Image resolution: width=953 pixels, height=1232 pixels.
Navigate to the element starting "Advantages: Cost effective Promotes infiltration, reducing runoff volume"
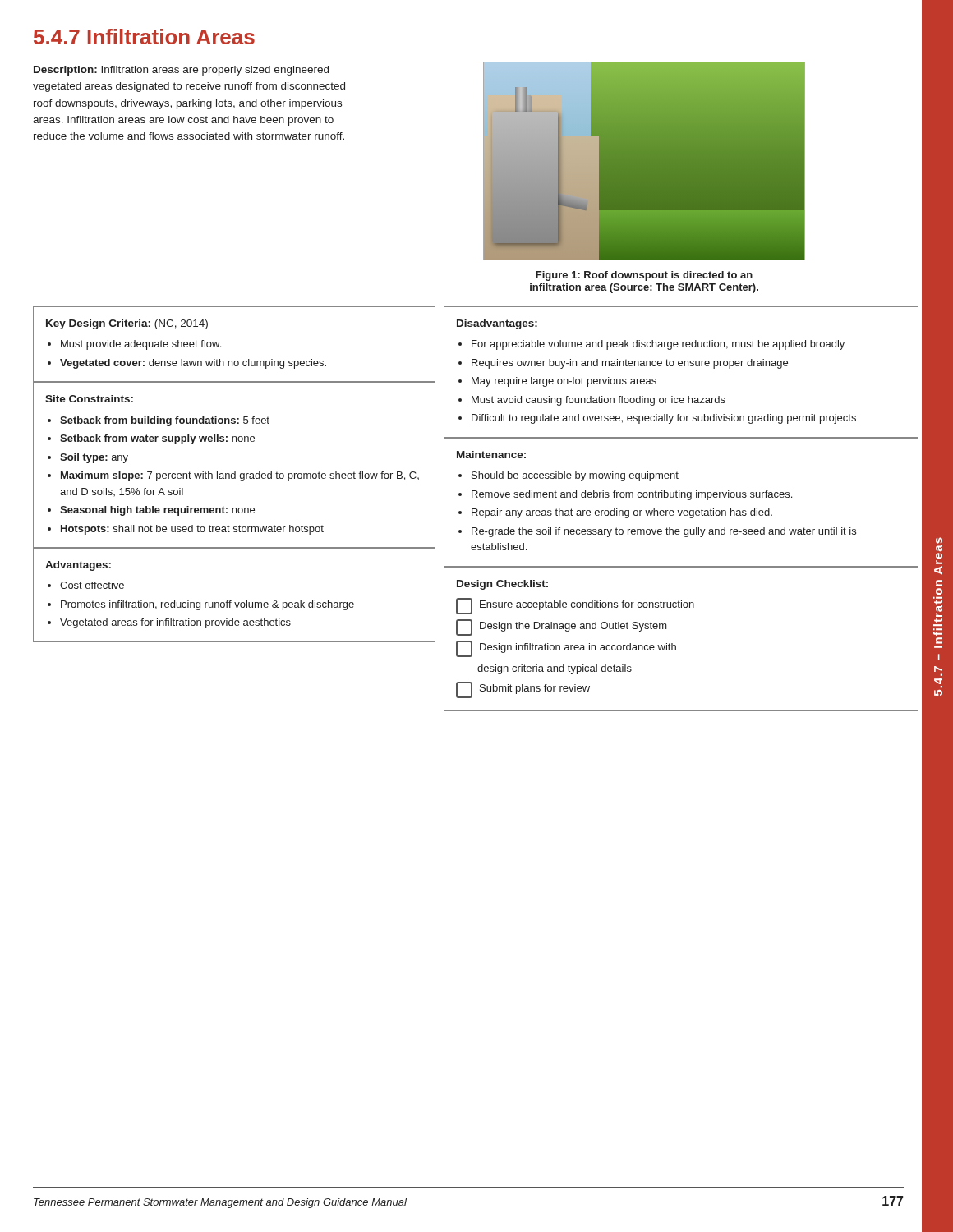click(x=234, y=594)
